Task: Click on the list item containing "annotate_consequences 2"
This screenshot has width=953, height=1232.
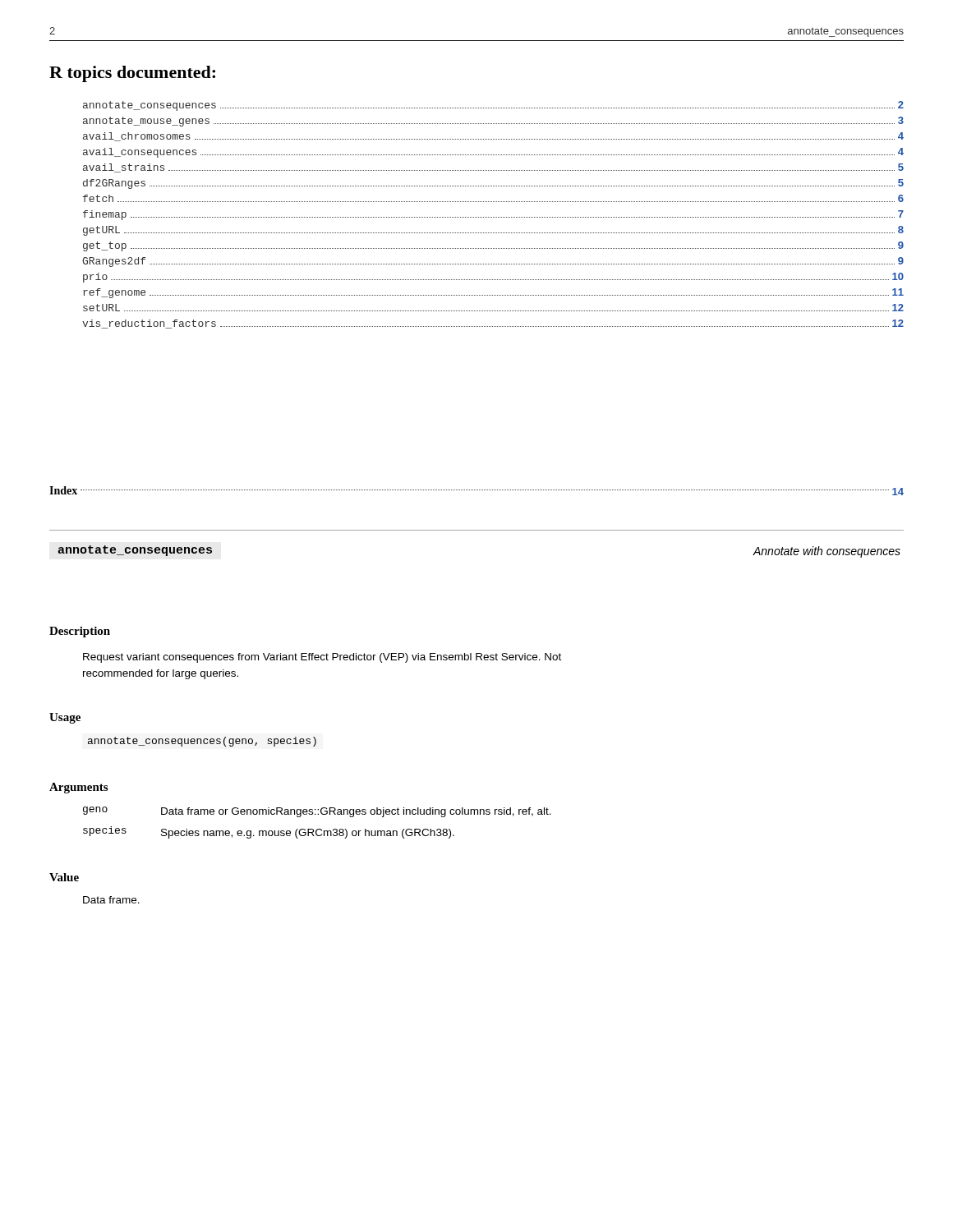Action: tap(493, 105)
